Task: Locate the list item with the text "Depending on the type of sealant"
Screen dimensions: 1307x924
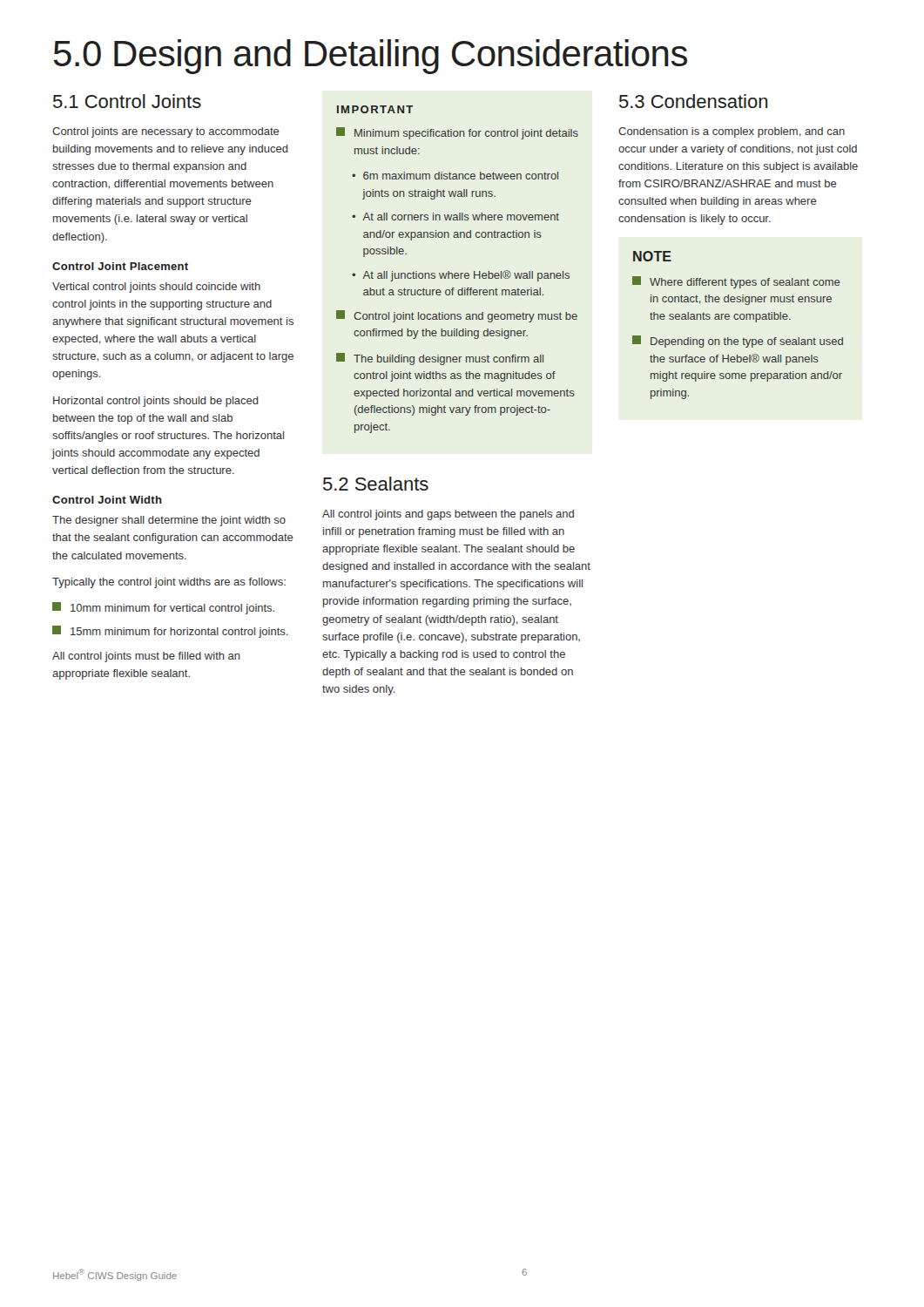Action: 740,367
